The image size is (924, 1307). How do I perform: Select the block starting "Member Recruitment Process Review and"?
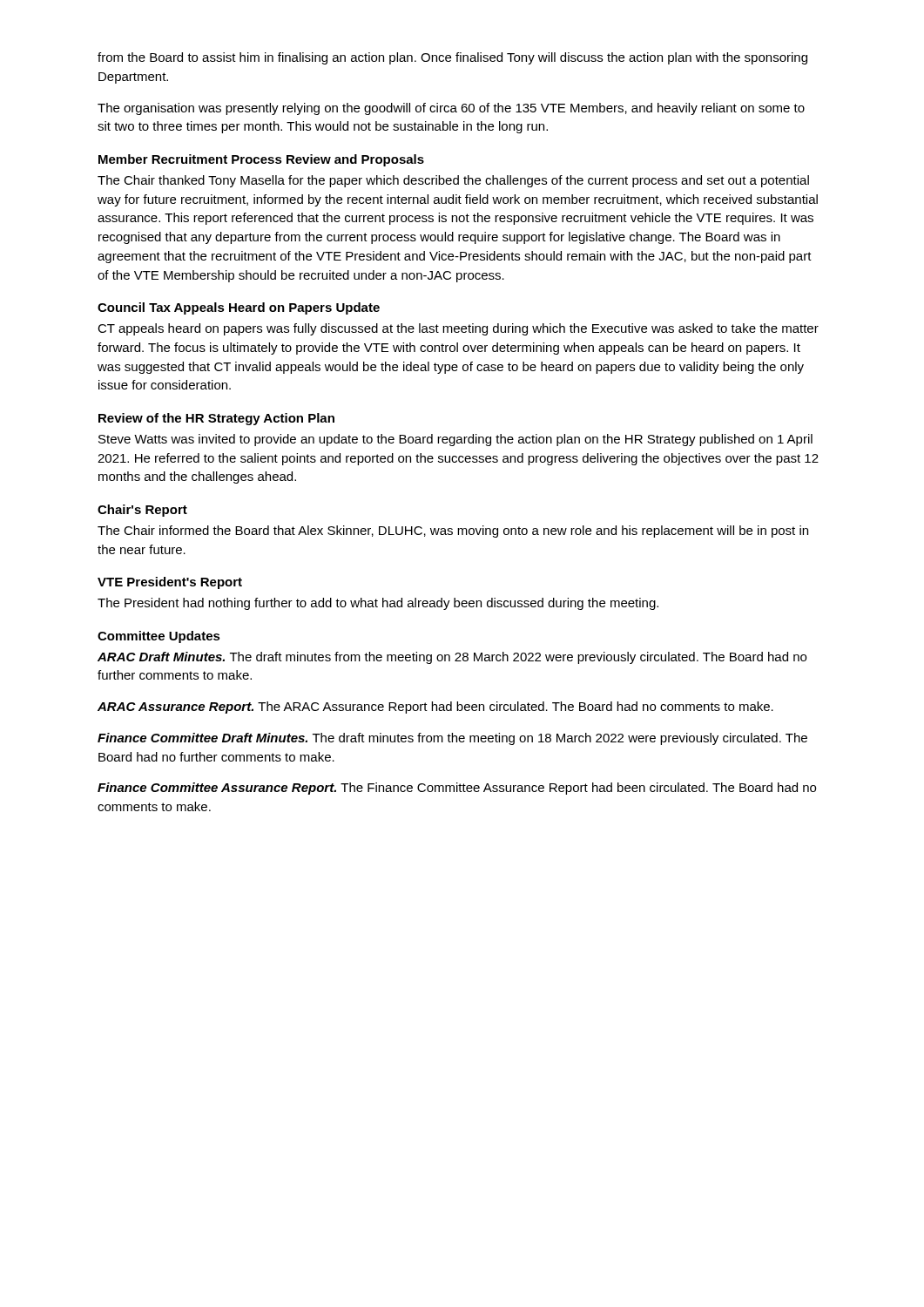pyautogui.click(x=261, y=159)
